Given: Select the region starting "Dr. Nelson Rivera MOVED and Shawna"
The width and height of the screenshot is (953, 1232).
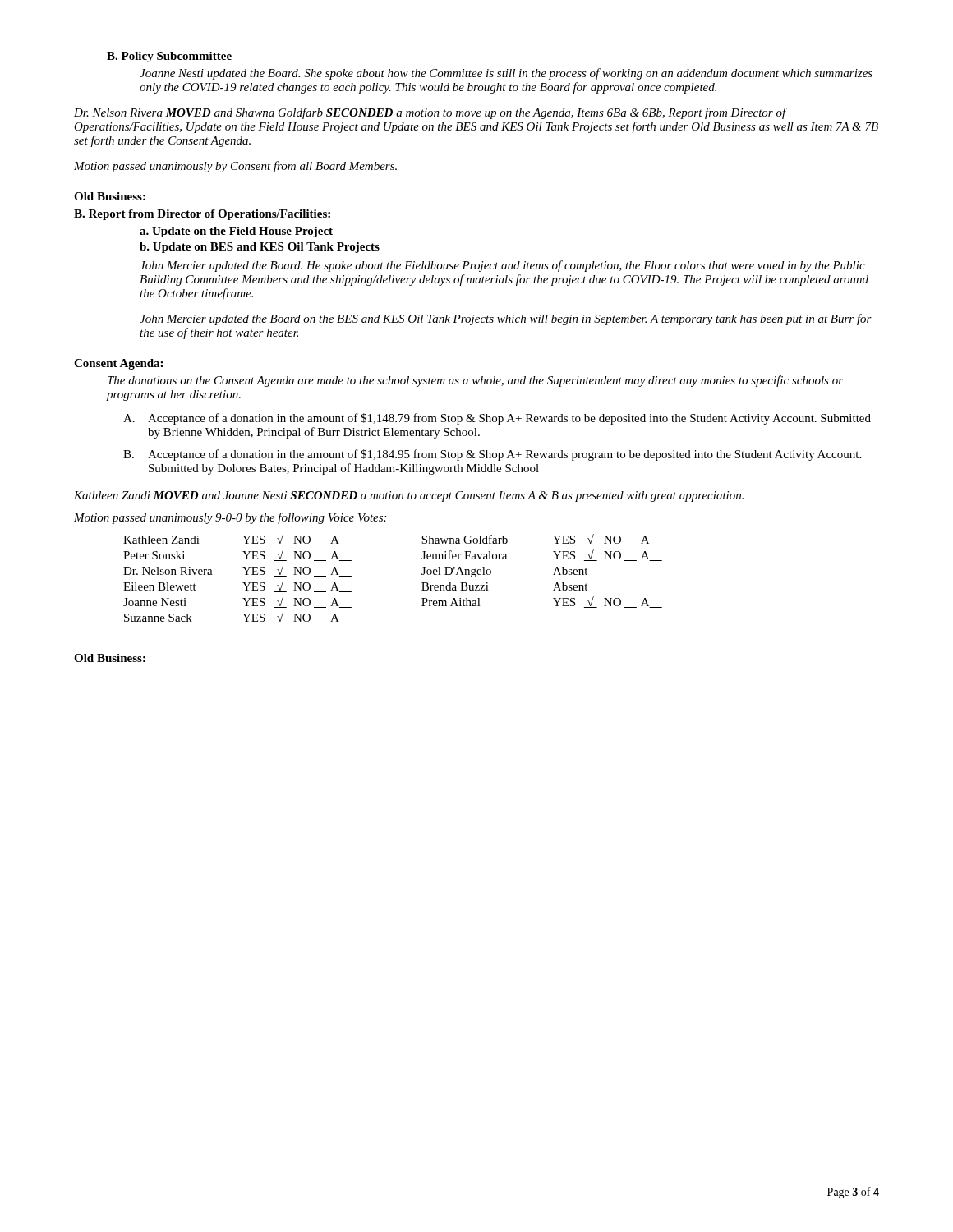Looking at the screenshot, I should [x=476, y=126].
